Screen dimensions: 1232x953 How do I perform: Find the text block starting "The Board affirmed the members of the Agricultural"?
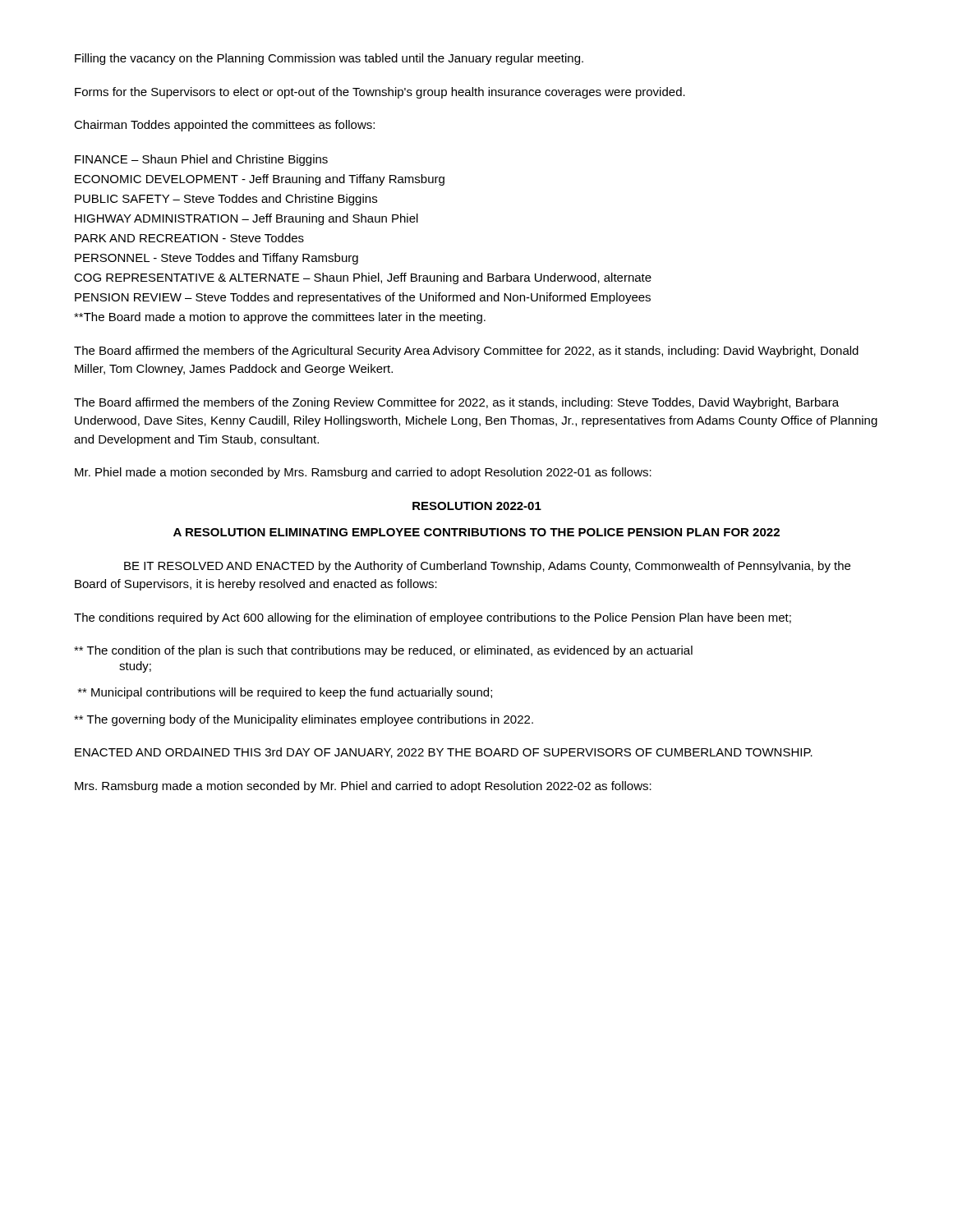[466, 359]
